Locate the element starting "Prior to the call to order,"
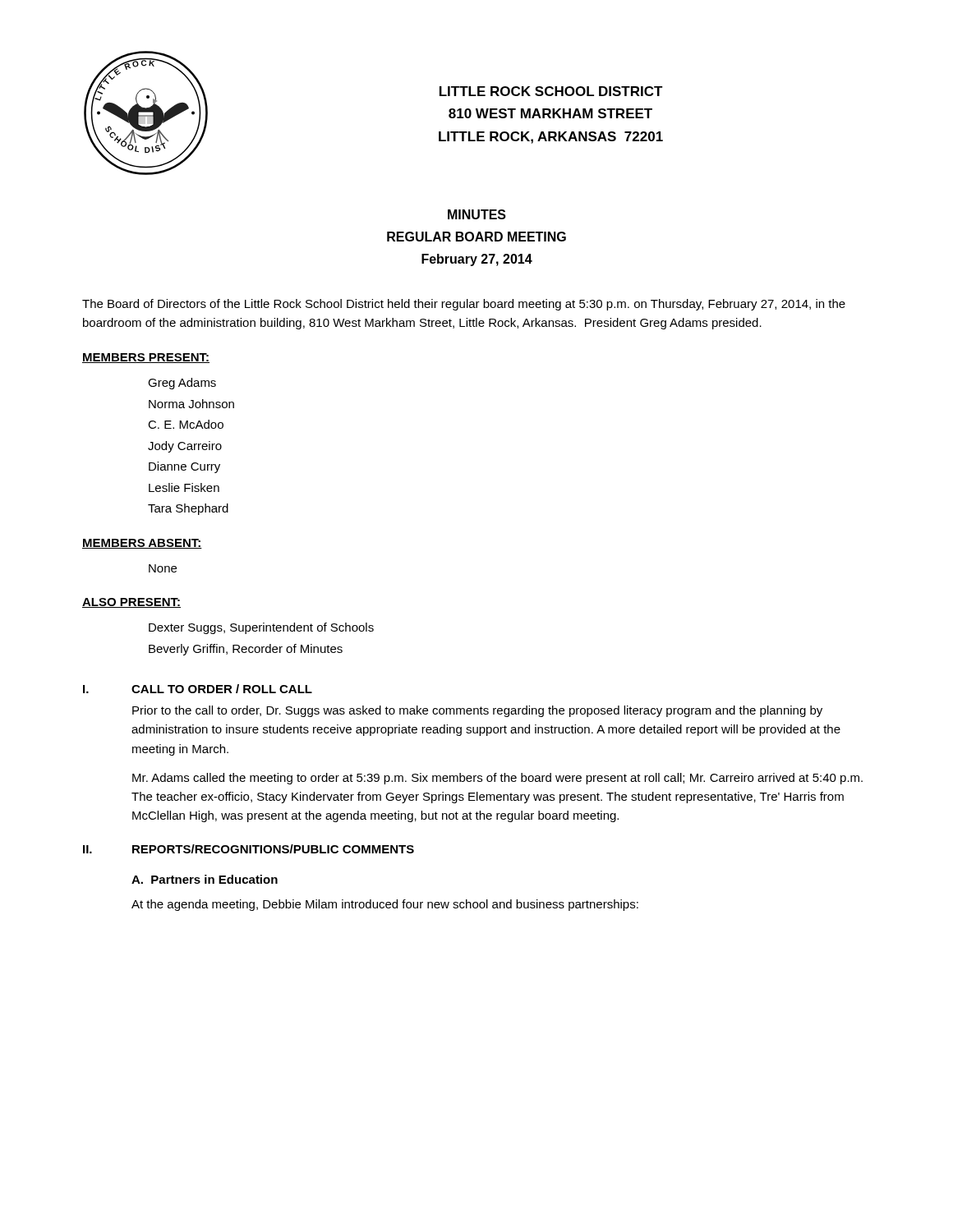 click(486, 729)
